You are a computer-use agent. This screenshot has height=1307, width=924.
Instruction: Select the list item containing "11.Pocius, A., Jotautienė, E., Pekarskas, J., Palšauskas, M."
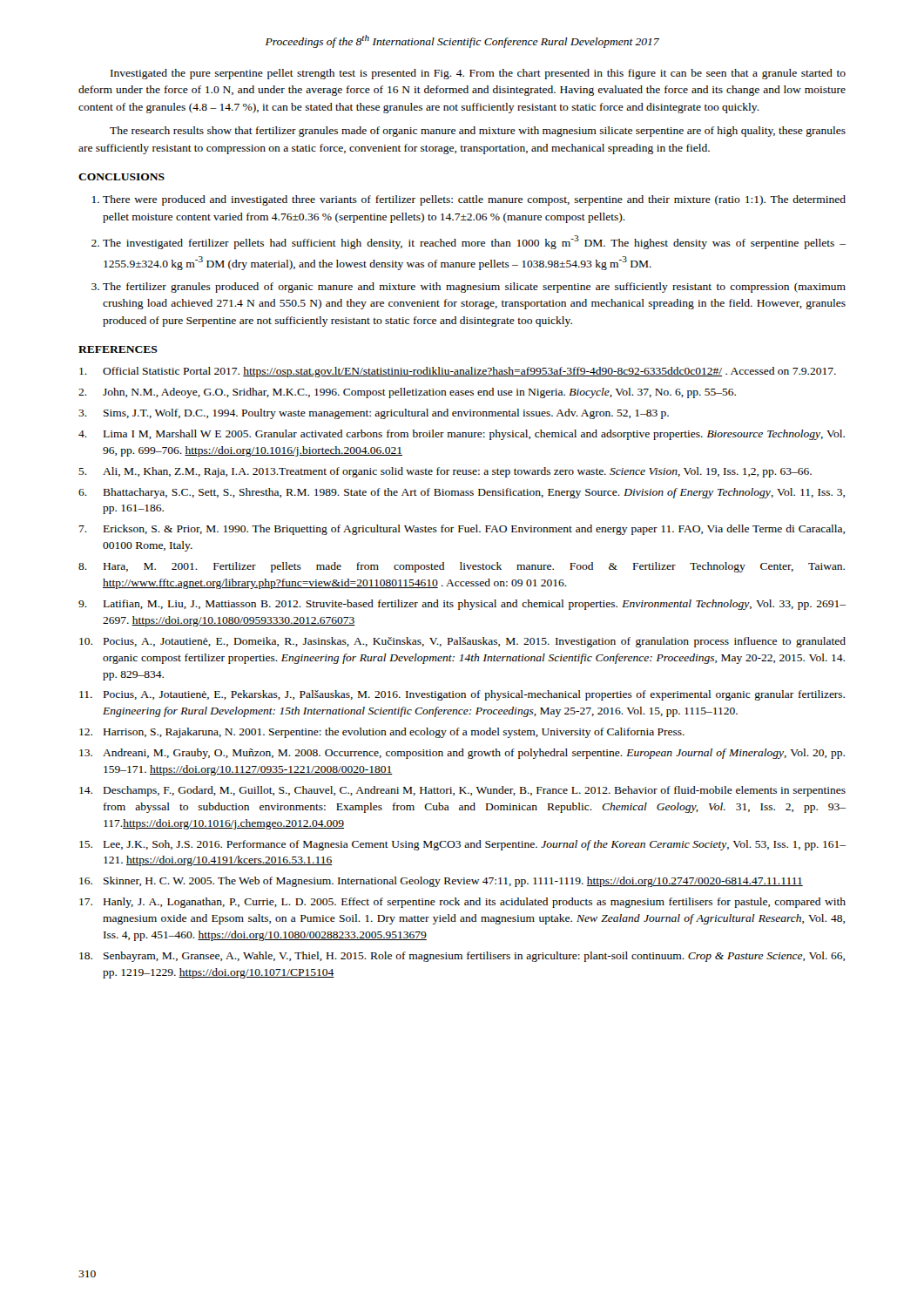pos(462,703)
